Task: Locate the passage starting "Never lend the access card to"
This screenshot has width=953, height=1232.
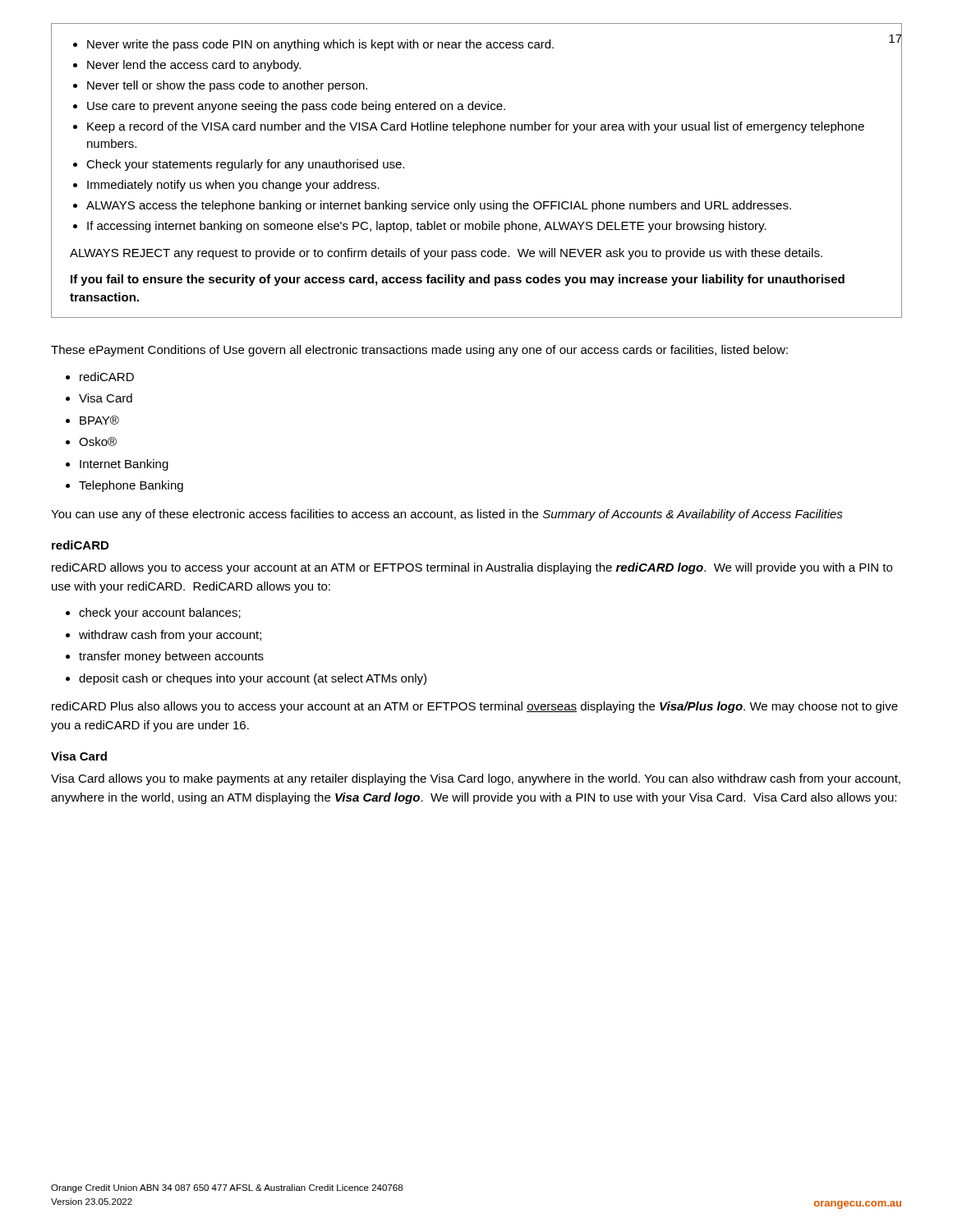Action: (x=194, y=64)
